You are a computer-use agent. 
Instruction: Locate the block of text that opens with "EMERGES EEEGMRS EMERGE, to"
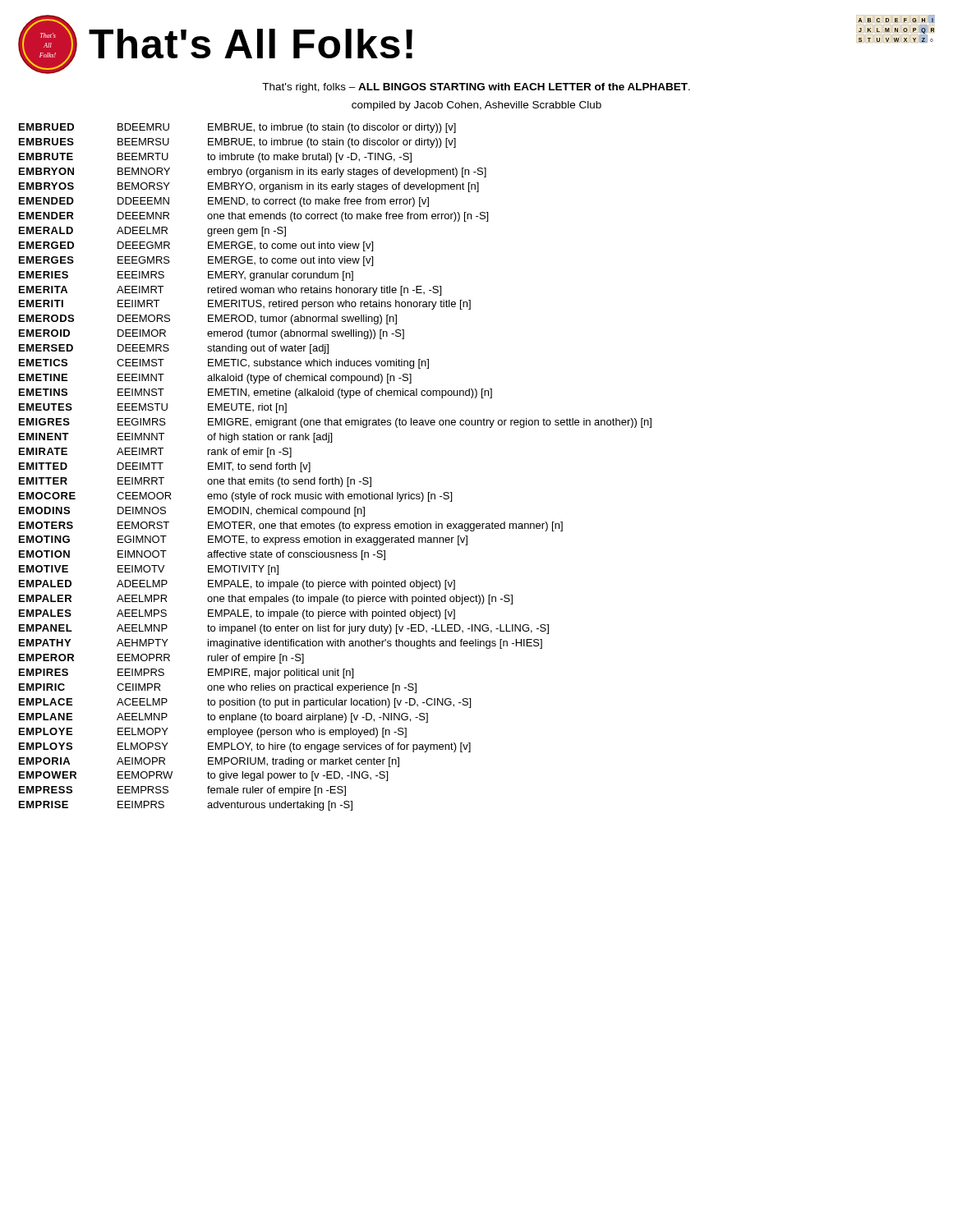point(46,261)
